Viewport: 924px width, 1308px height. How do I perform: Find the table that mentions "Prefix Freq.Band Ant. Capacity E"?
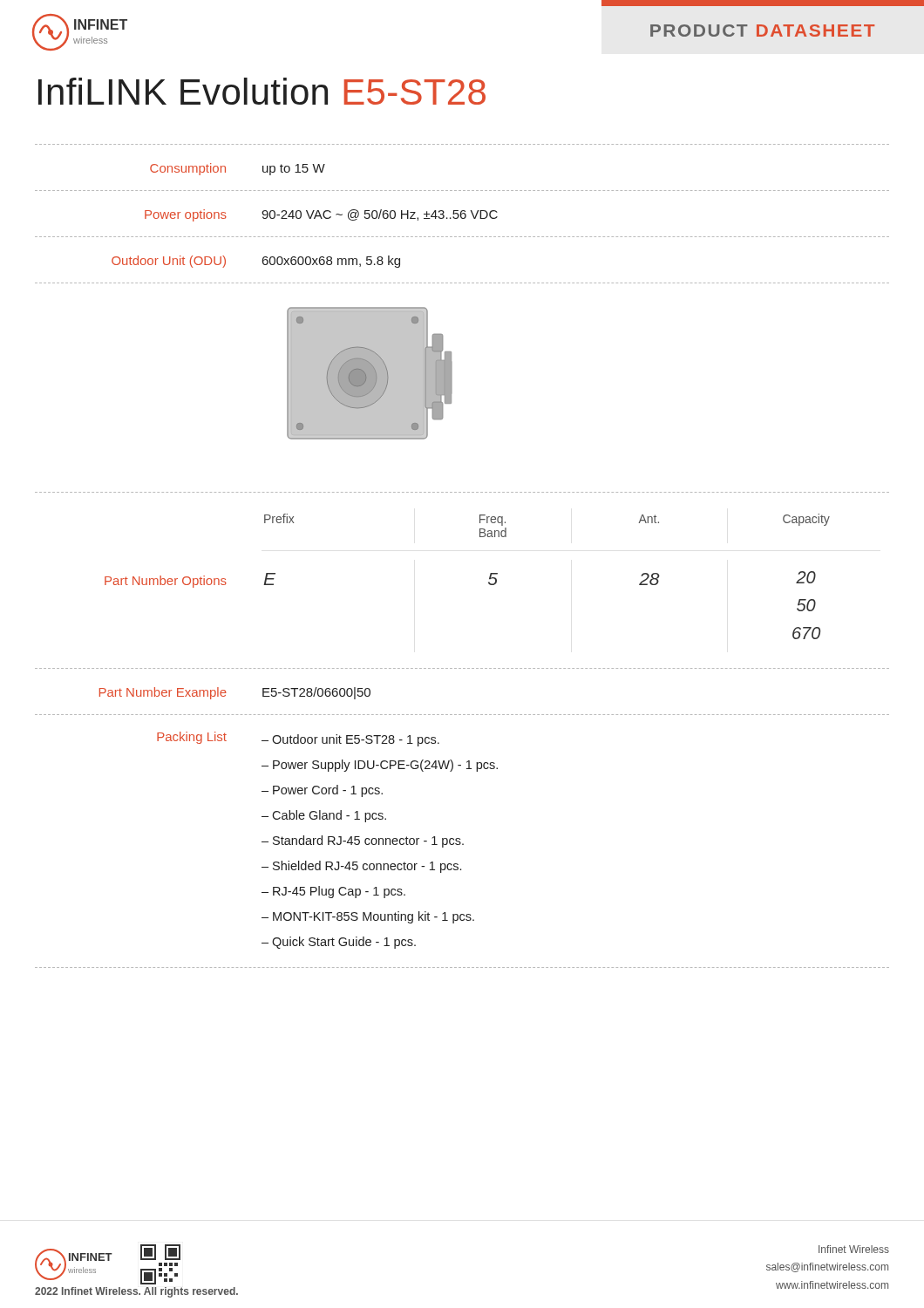(x=567, y=580)
